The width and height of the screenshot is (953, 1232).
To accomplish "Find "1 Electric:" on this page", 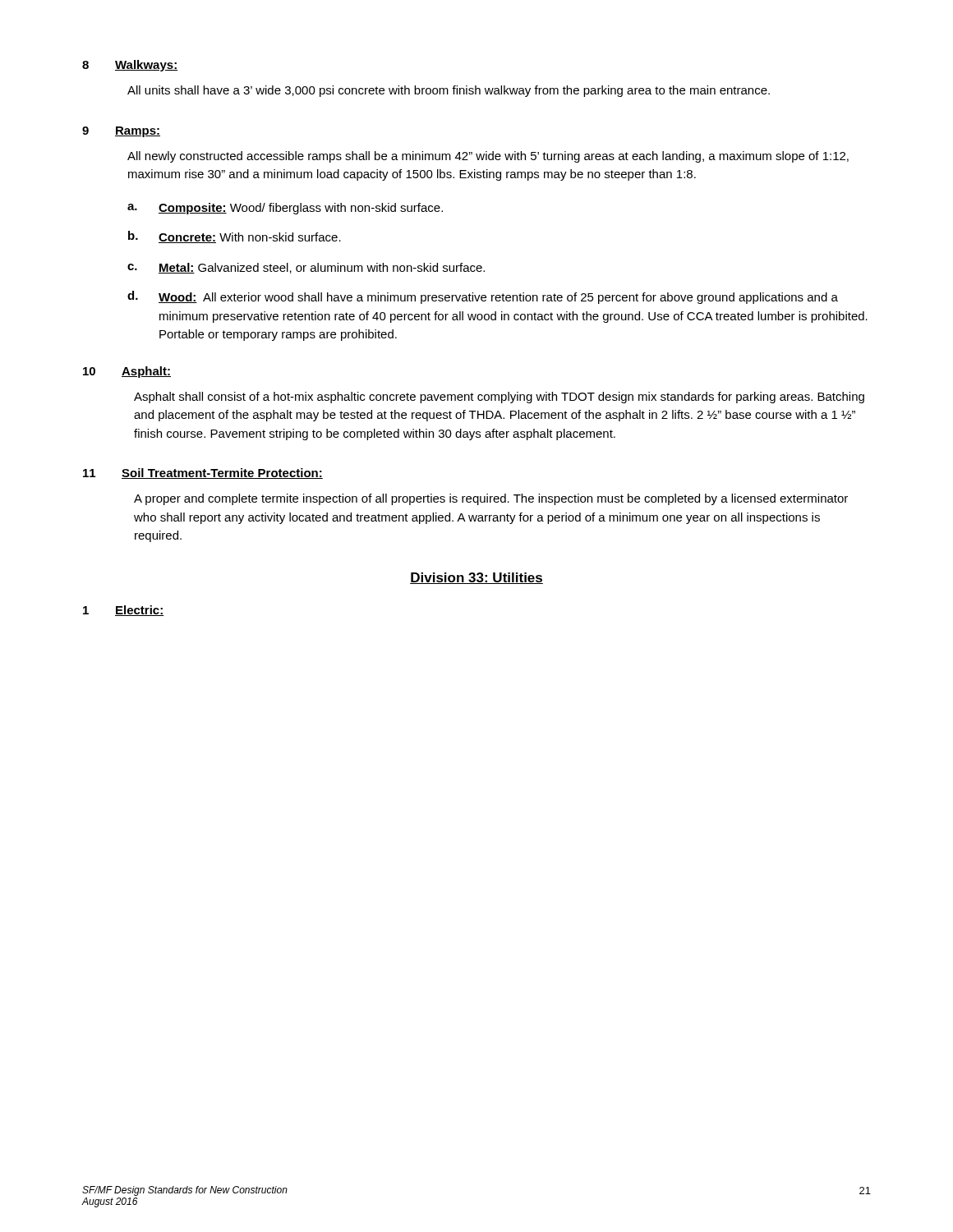I will tap(123, 609).
